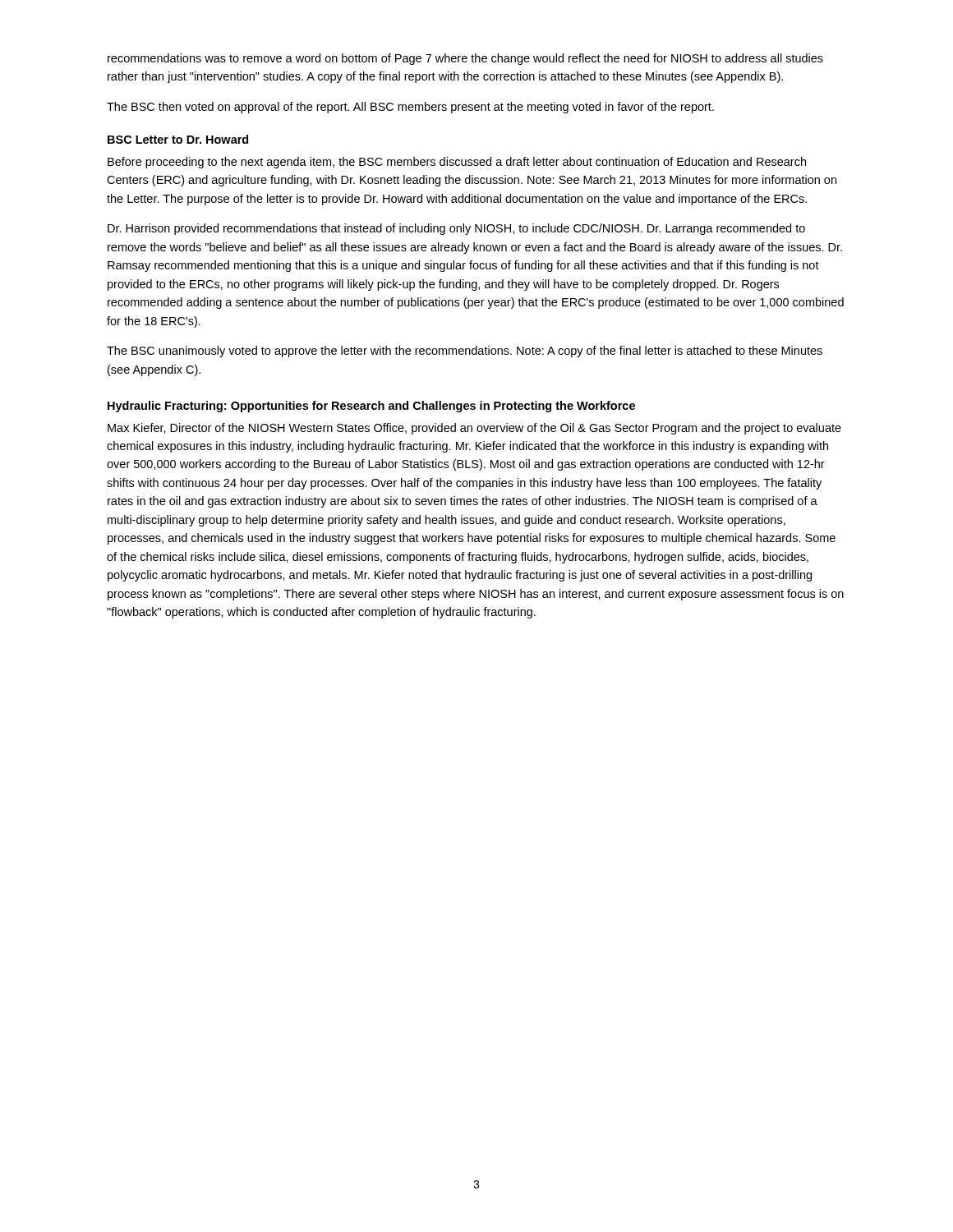Locate the block of text that opens with "Max Kiefer, Director of the NIOSH Western States"
This screenshot has height=1232, width=953.
pyautogui.click(x=475, y=520)
